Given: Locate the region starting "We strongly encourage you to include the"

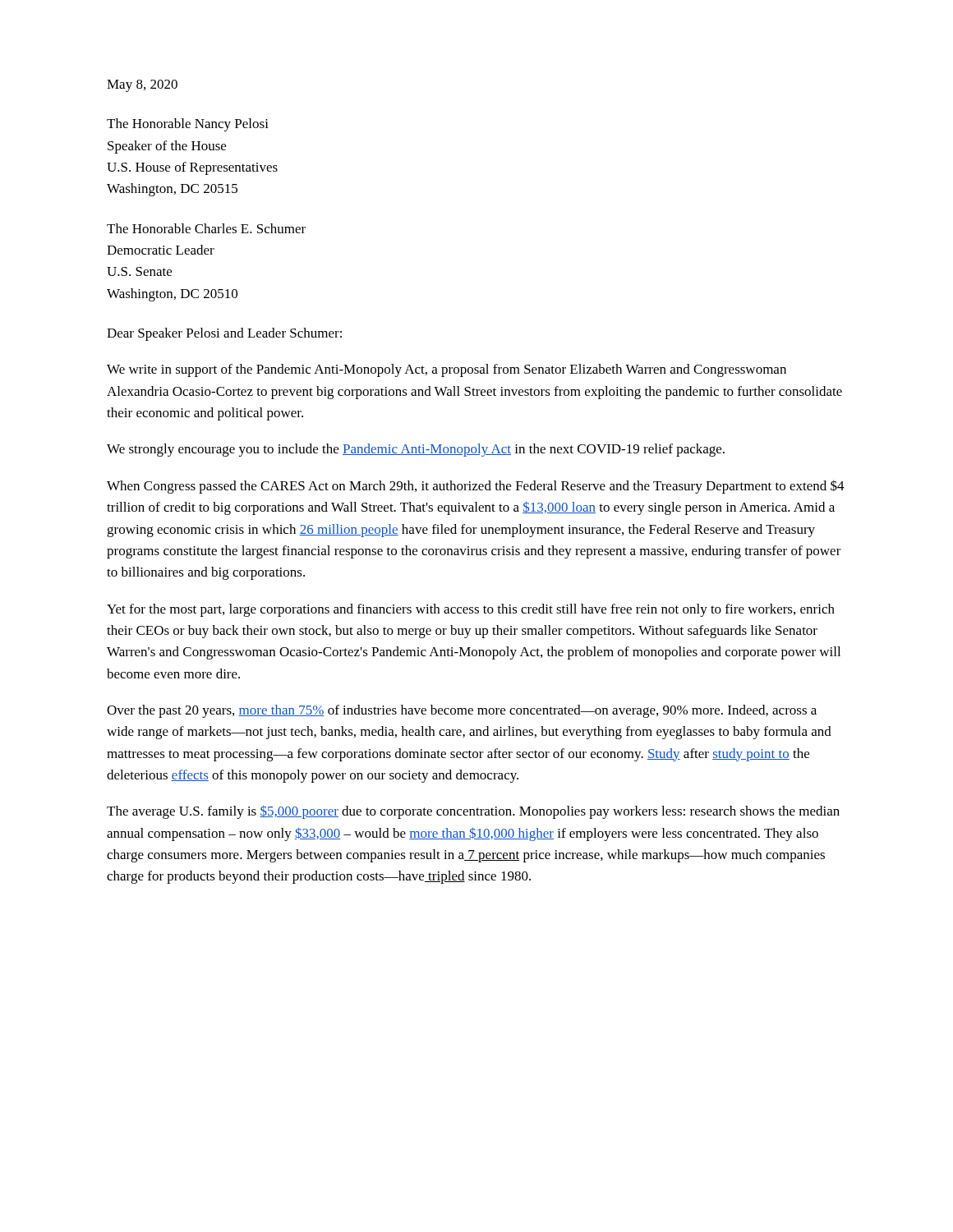Looking at the screenshot, I should tap(476, 450).
